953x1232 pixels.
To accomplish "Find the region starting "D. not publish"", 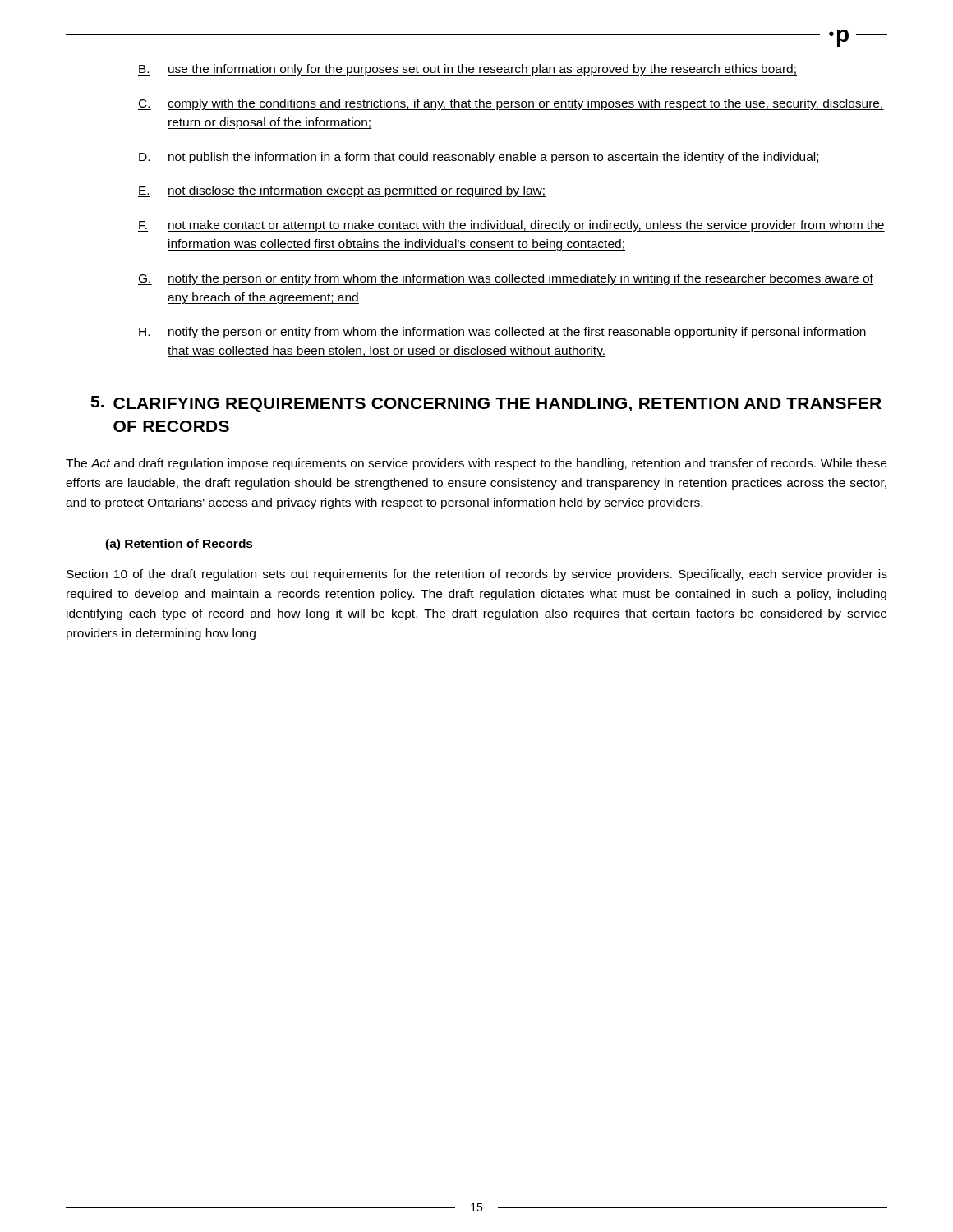I will pyautogui.click(x=479, y=156).
